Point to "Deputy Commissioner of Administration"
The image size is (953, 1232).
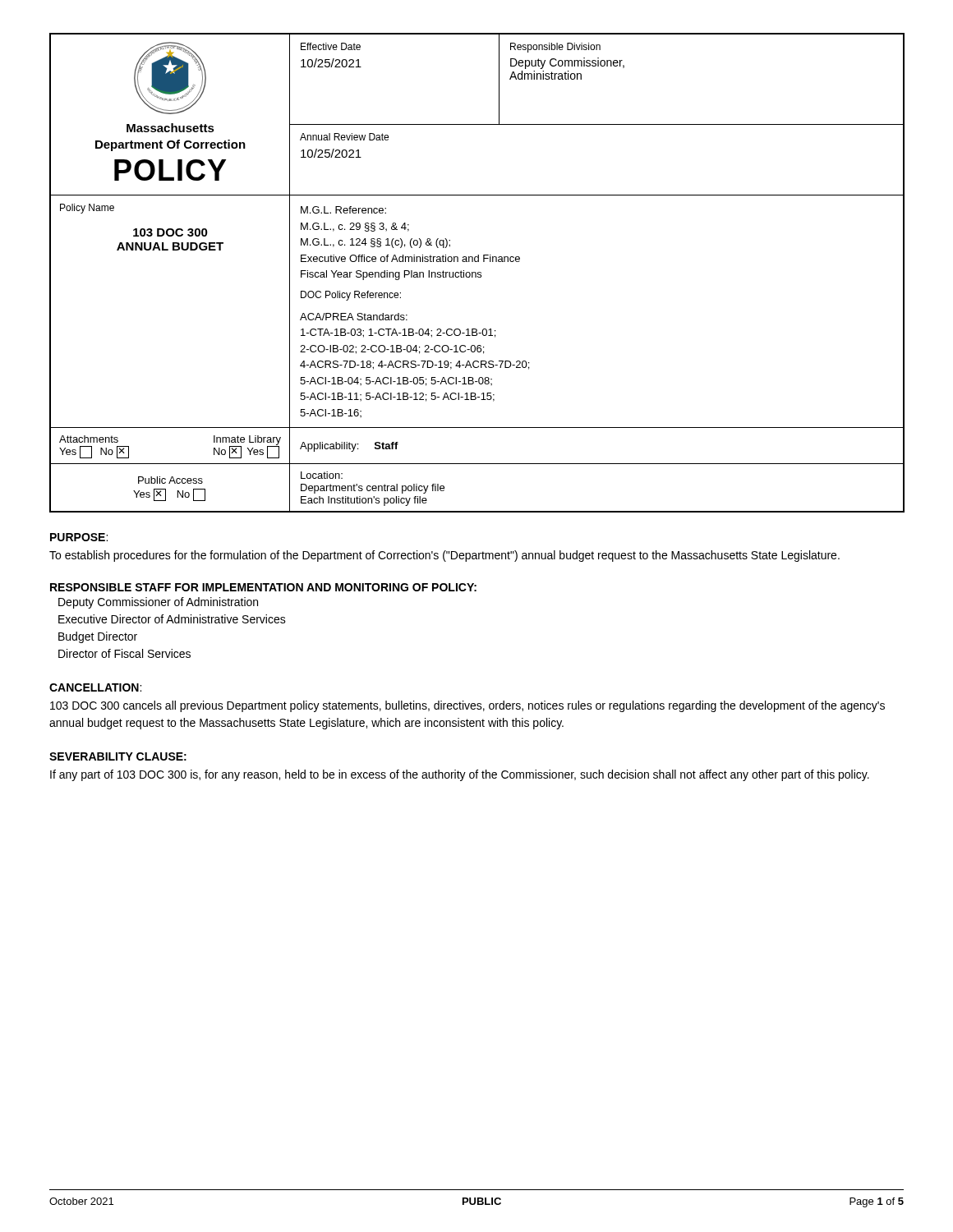coord(158,602)
